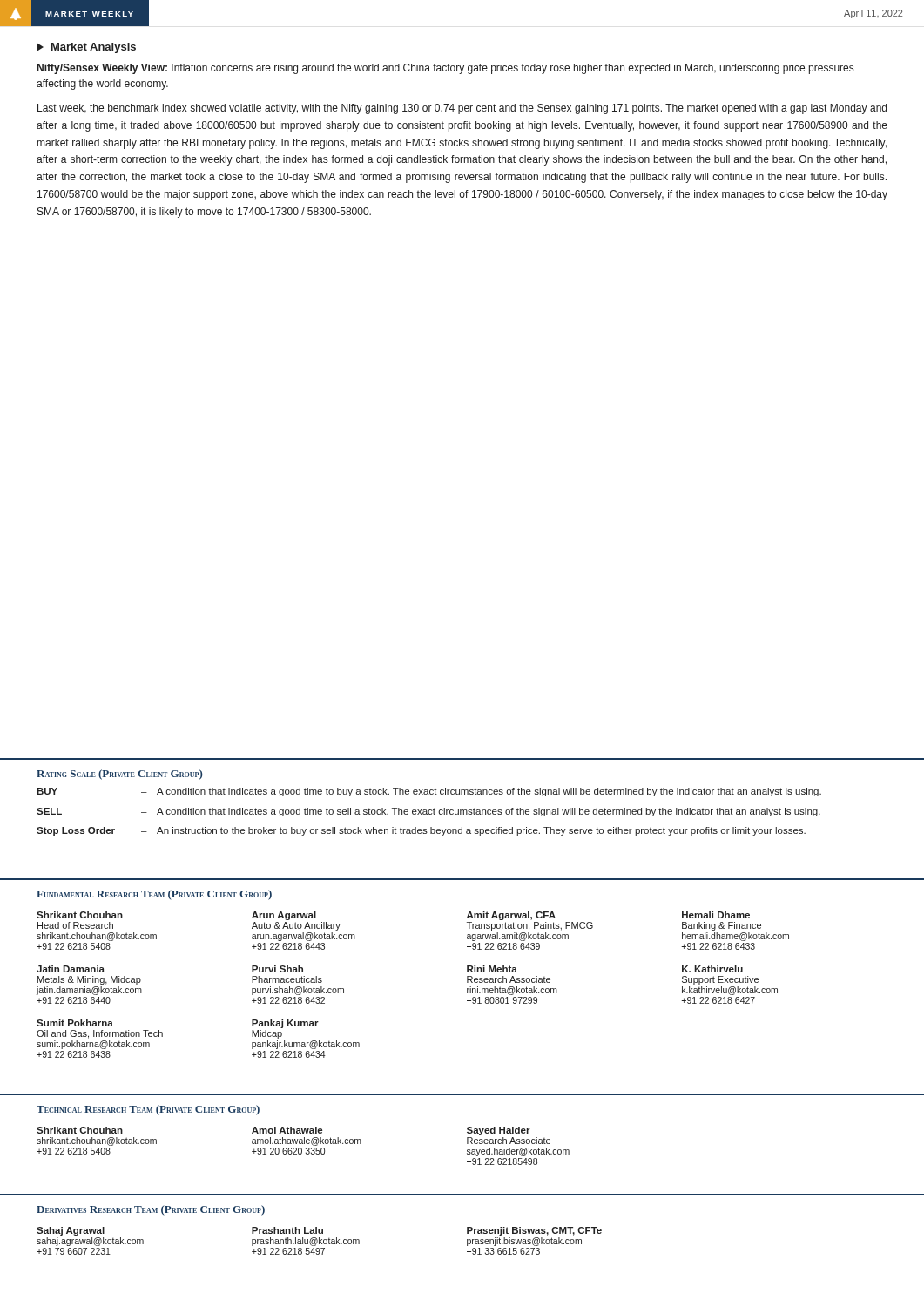Locate the block of text that opens with "Shrikant Chouhan shrikant.chouhan@kotak.com +91 22 6218"
The height and width of the screenshot is (1307, 924).
[140, 1141]
